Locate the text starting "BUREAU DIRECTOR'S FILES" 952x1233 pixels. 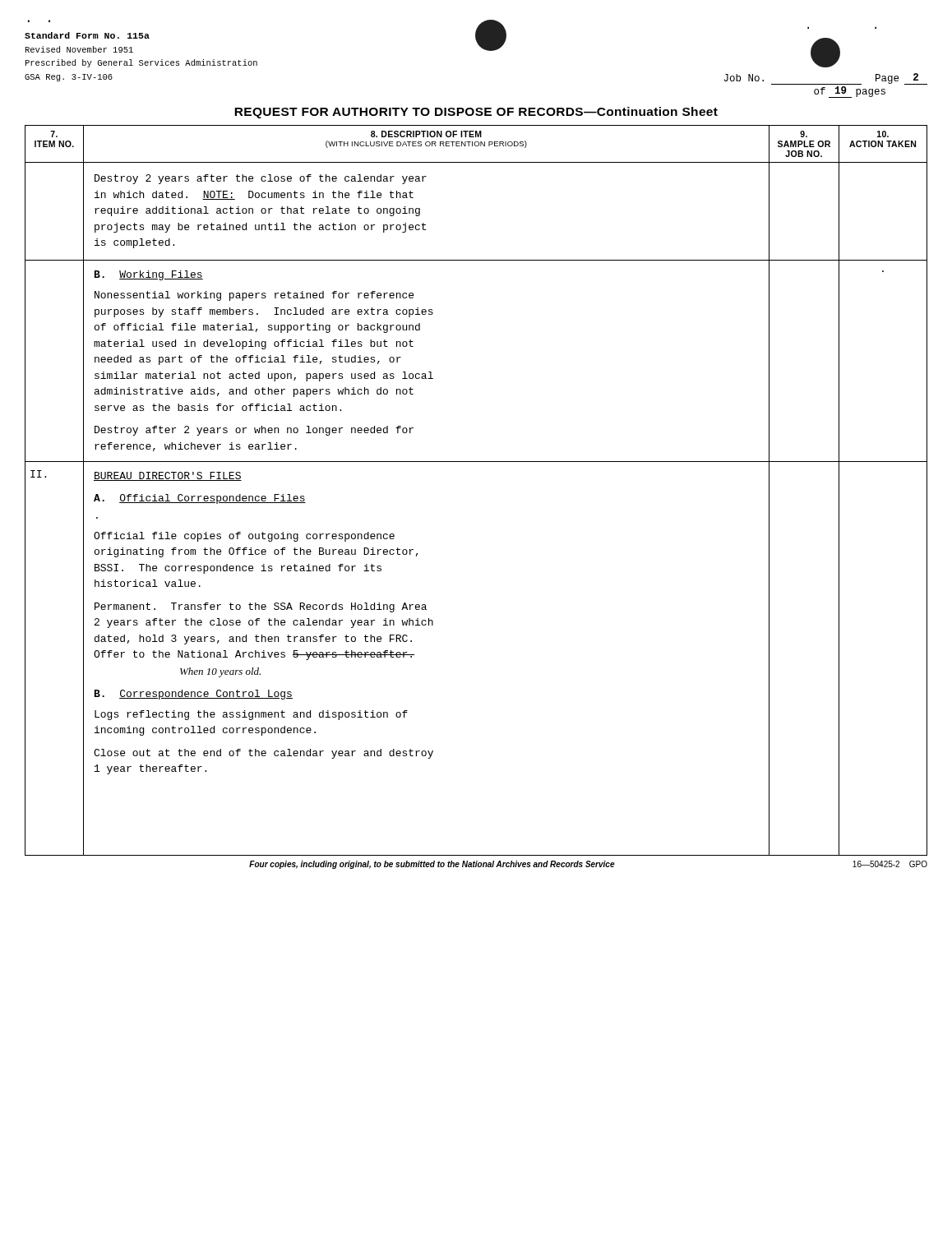click(x=167, y=476)
